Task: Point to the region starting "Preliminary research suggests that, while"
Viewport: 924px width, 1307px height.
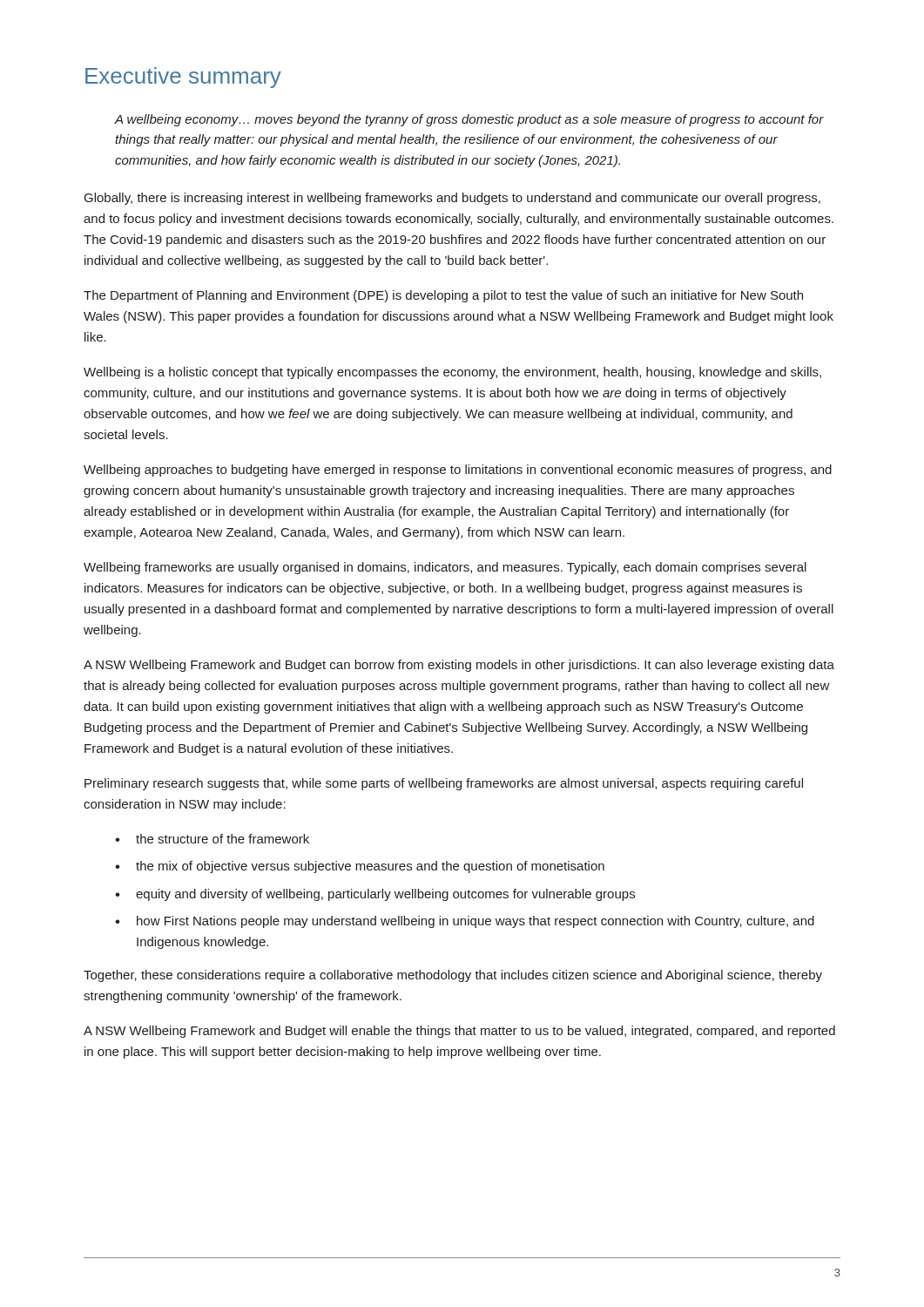Action: 462,794
